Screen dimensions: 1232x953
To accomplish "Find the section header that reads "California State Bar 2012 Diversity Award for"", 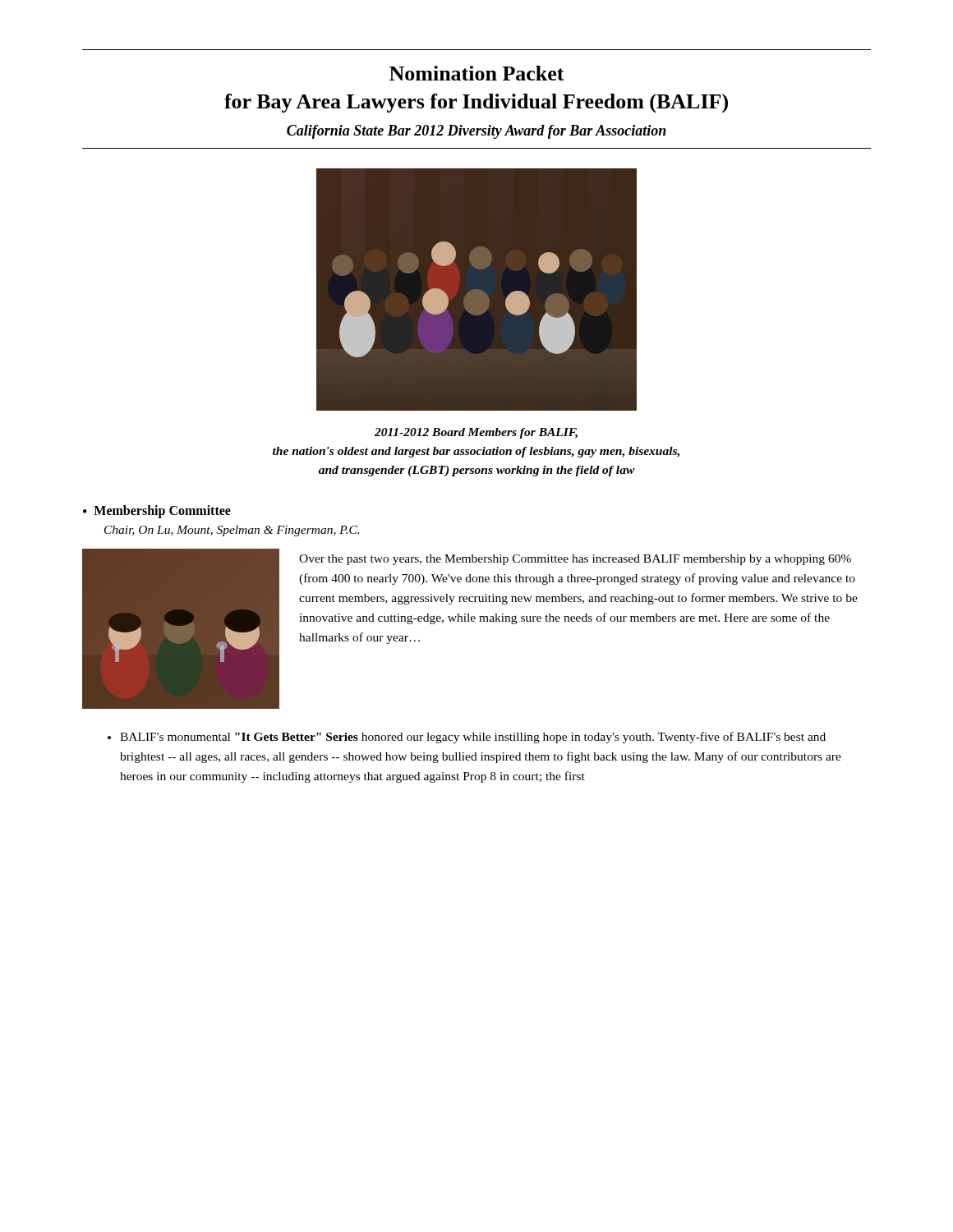I will coord(476,130).
